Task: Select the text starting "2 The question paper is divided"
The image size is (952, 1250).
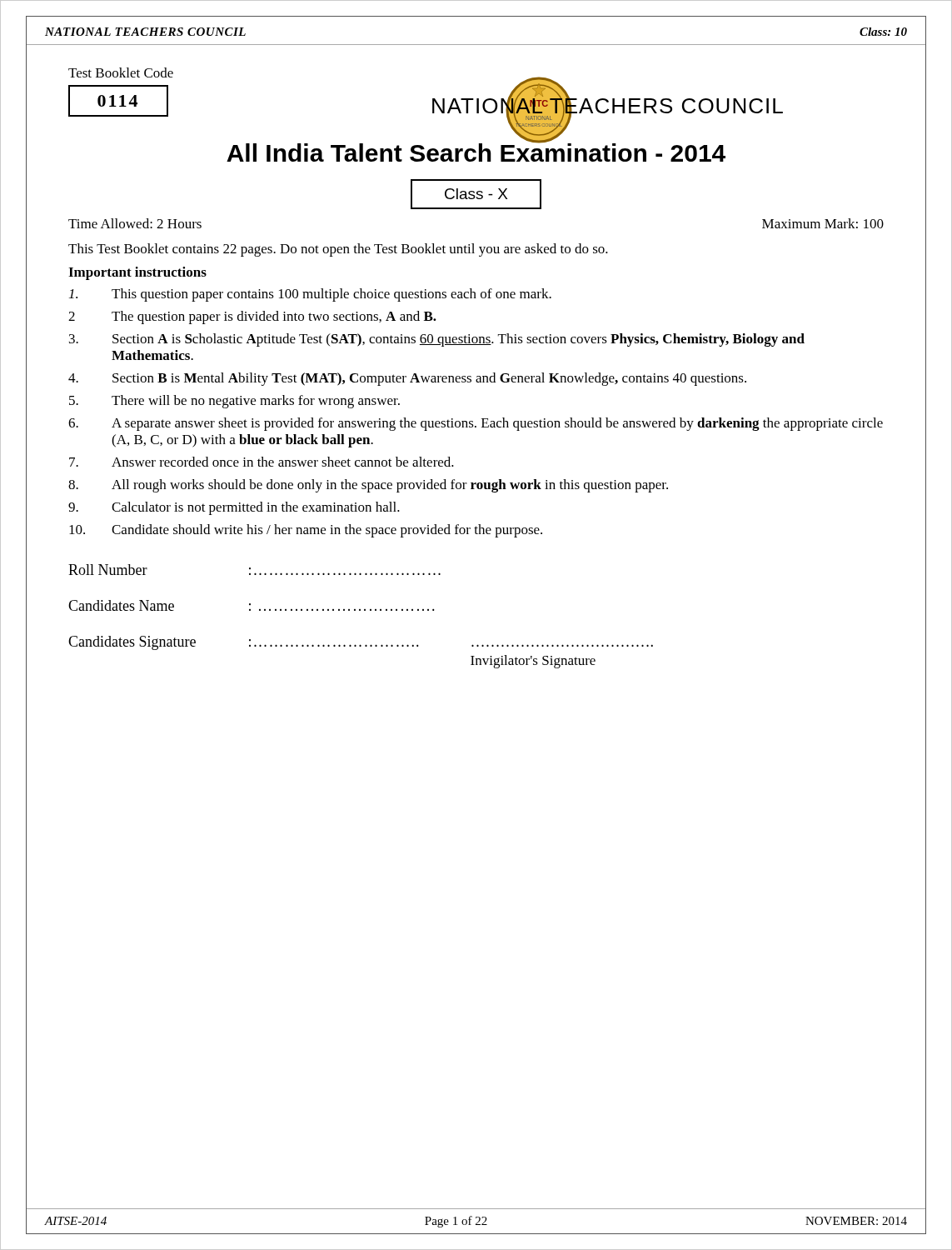Action: (x=252, y=318)
